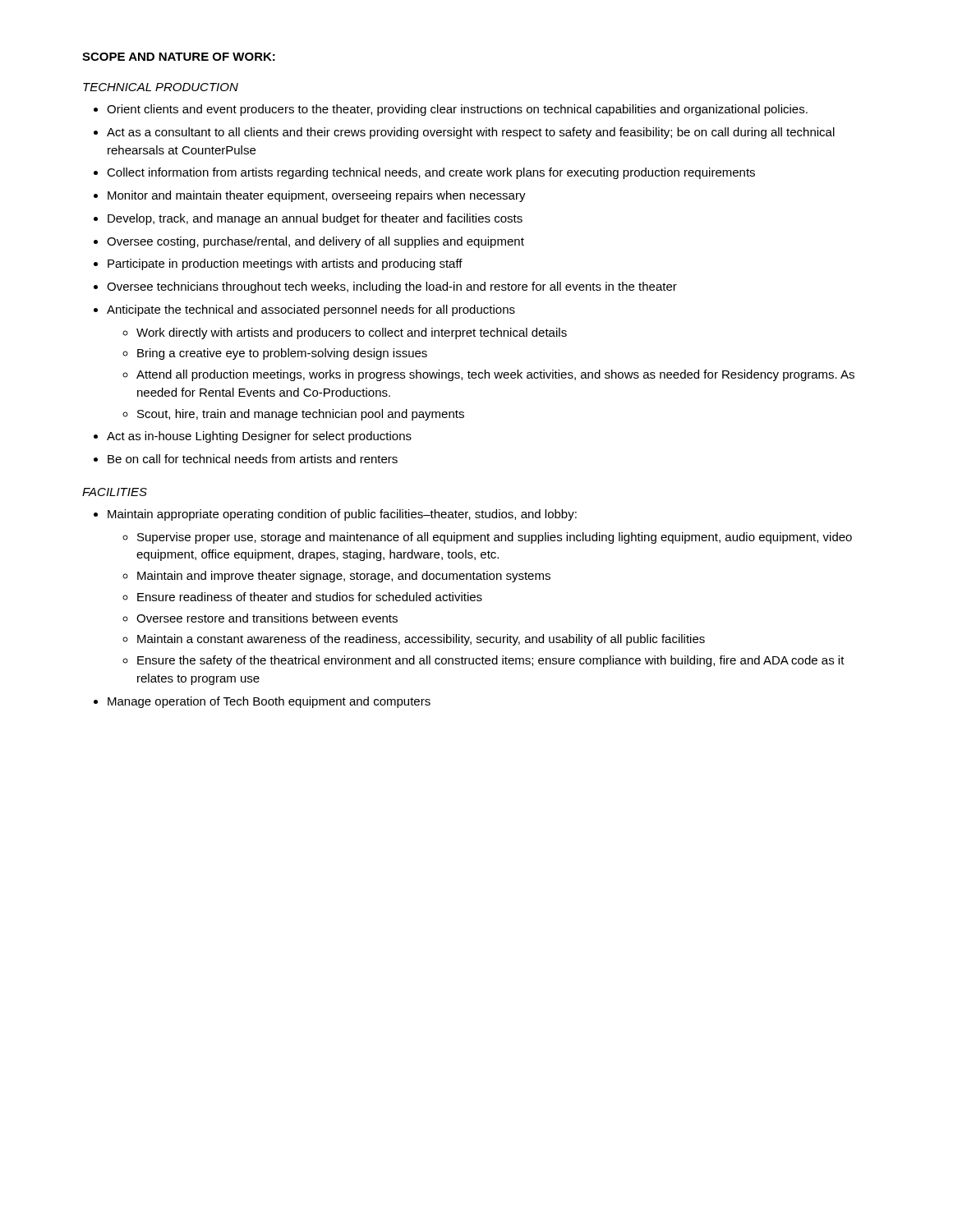This screenshot has width=953, height=1232.
Task: Click on the list item that reads "Scout, hire, train and manage technician"
Action: 300,413
